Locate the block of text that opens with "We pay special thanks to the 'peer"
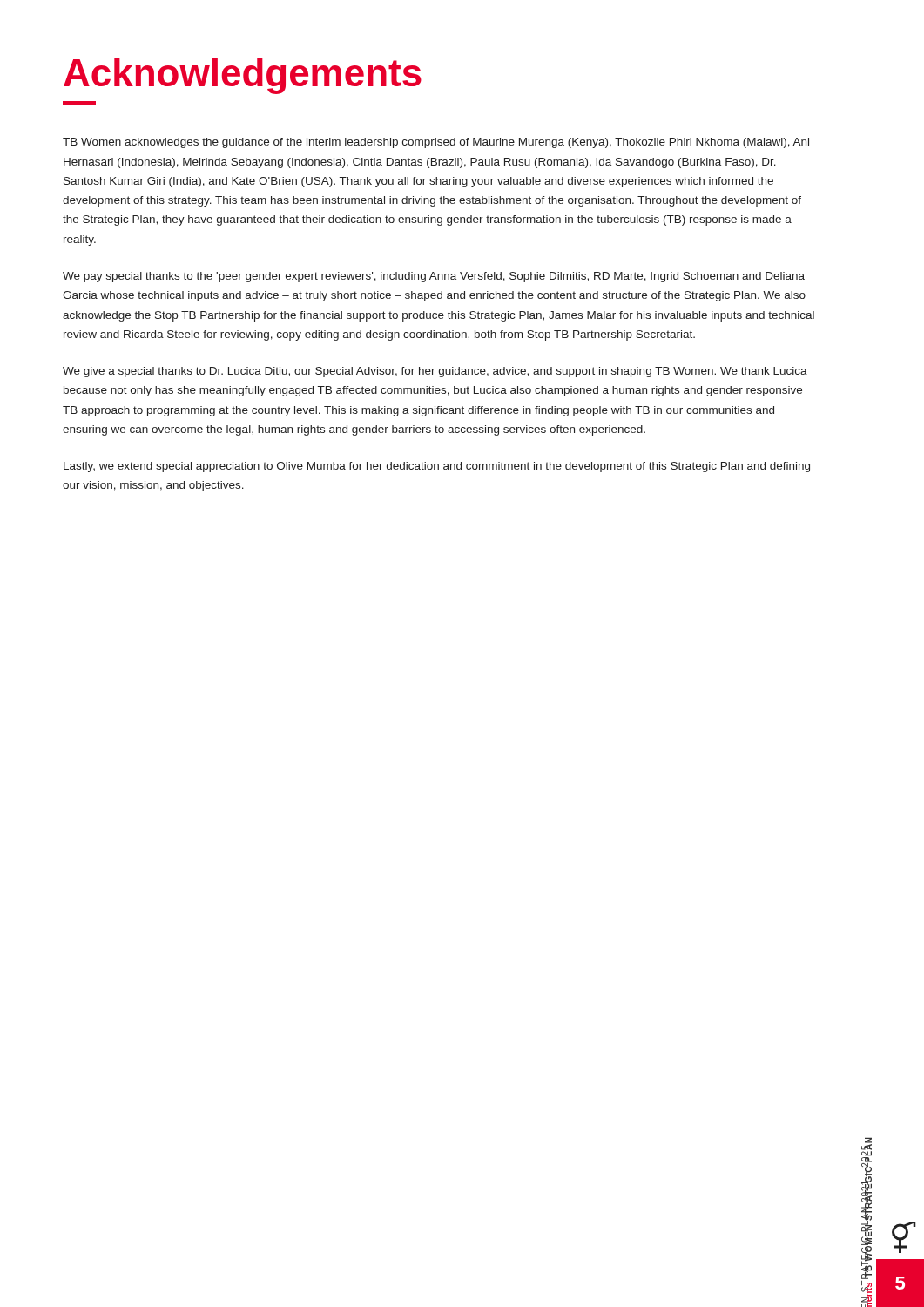Image resolution: width=924 pixels, height=1307 pixels. (x=439, y=305)
